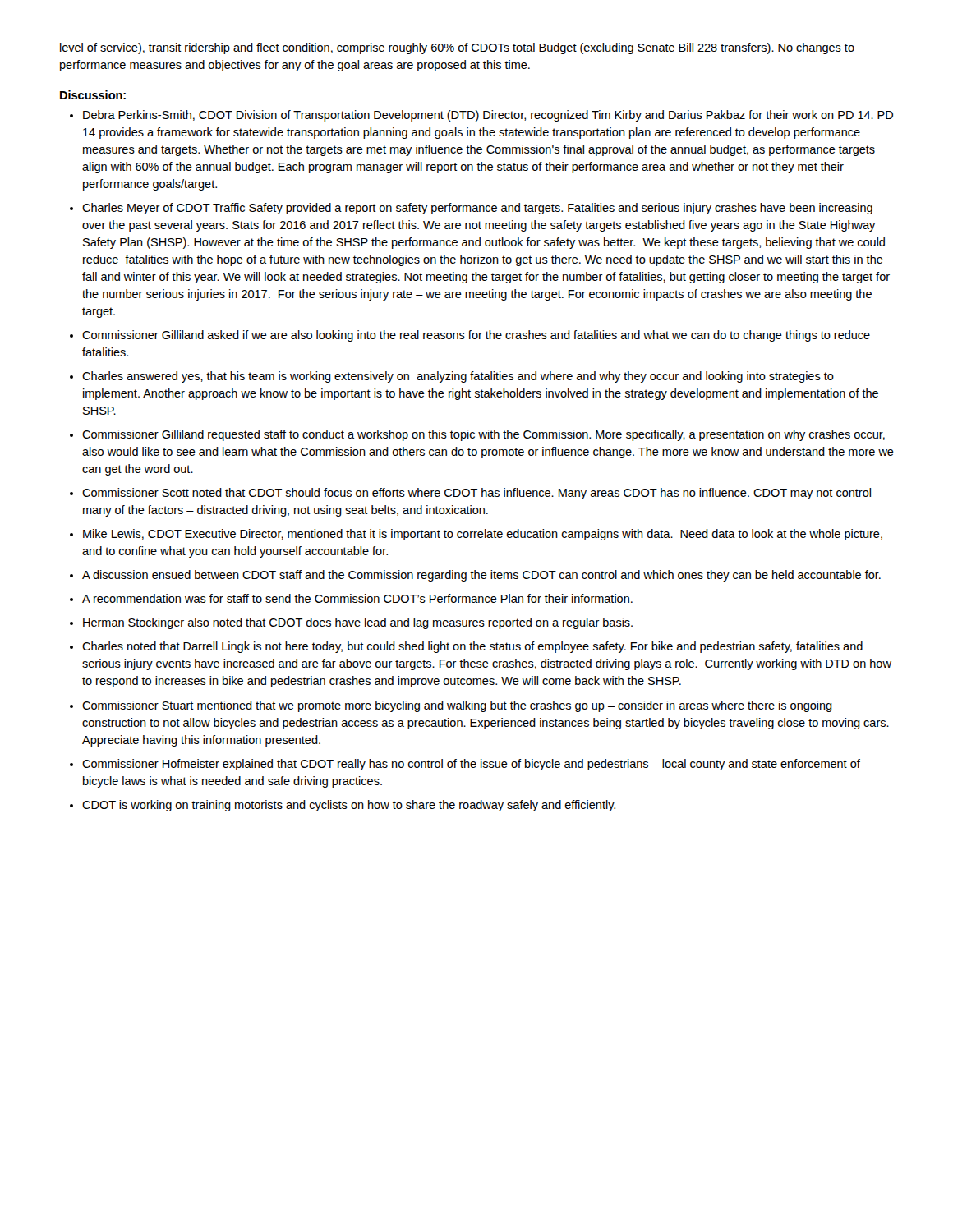Click the passage that begins "Herman Stockinger also noted that CDOT does have"
This screenshot has height=1232, width=953.
(x=358, y=623)
